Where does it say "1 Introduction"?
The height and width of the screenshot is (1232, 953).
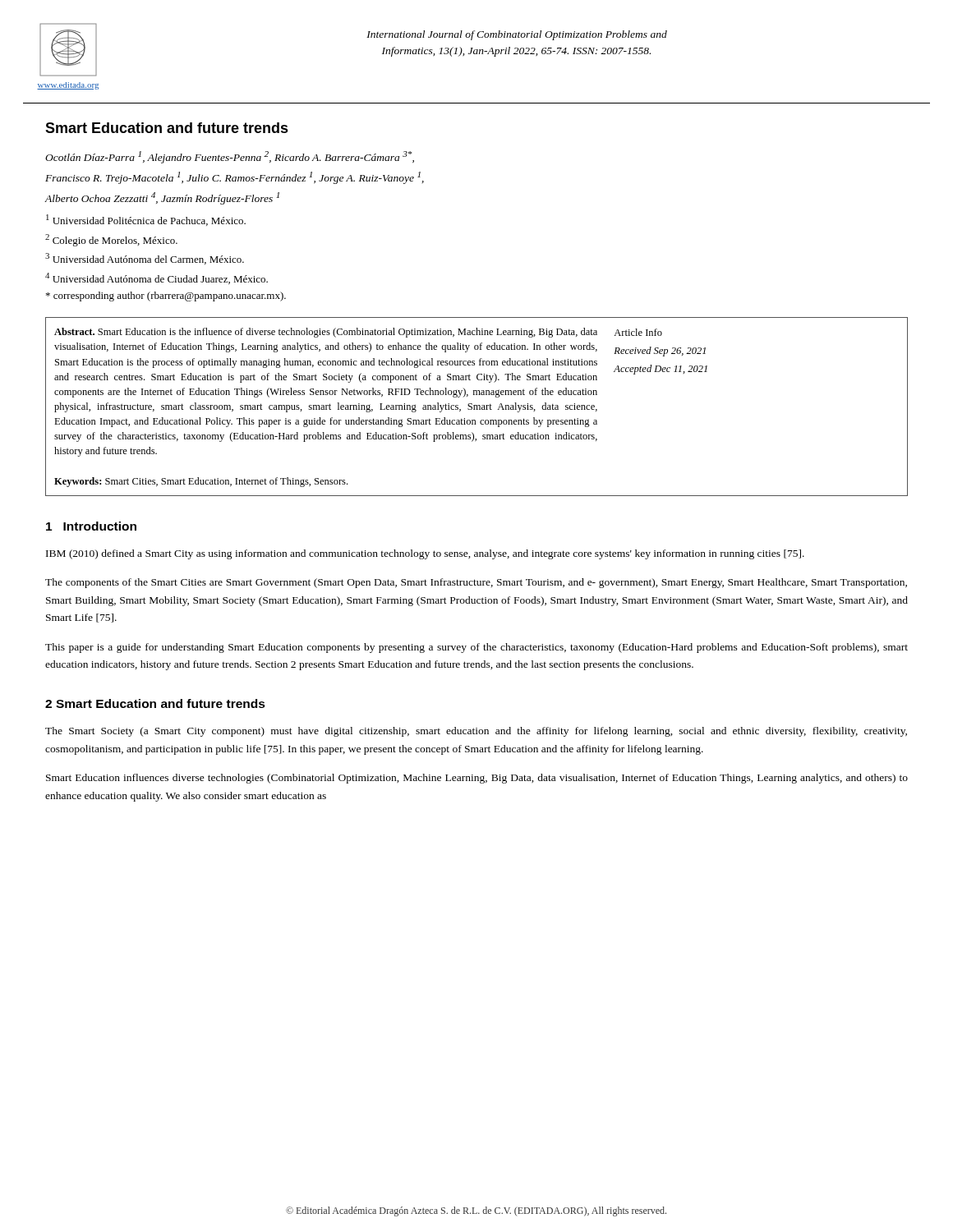[91, 526]
